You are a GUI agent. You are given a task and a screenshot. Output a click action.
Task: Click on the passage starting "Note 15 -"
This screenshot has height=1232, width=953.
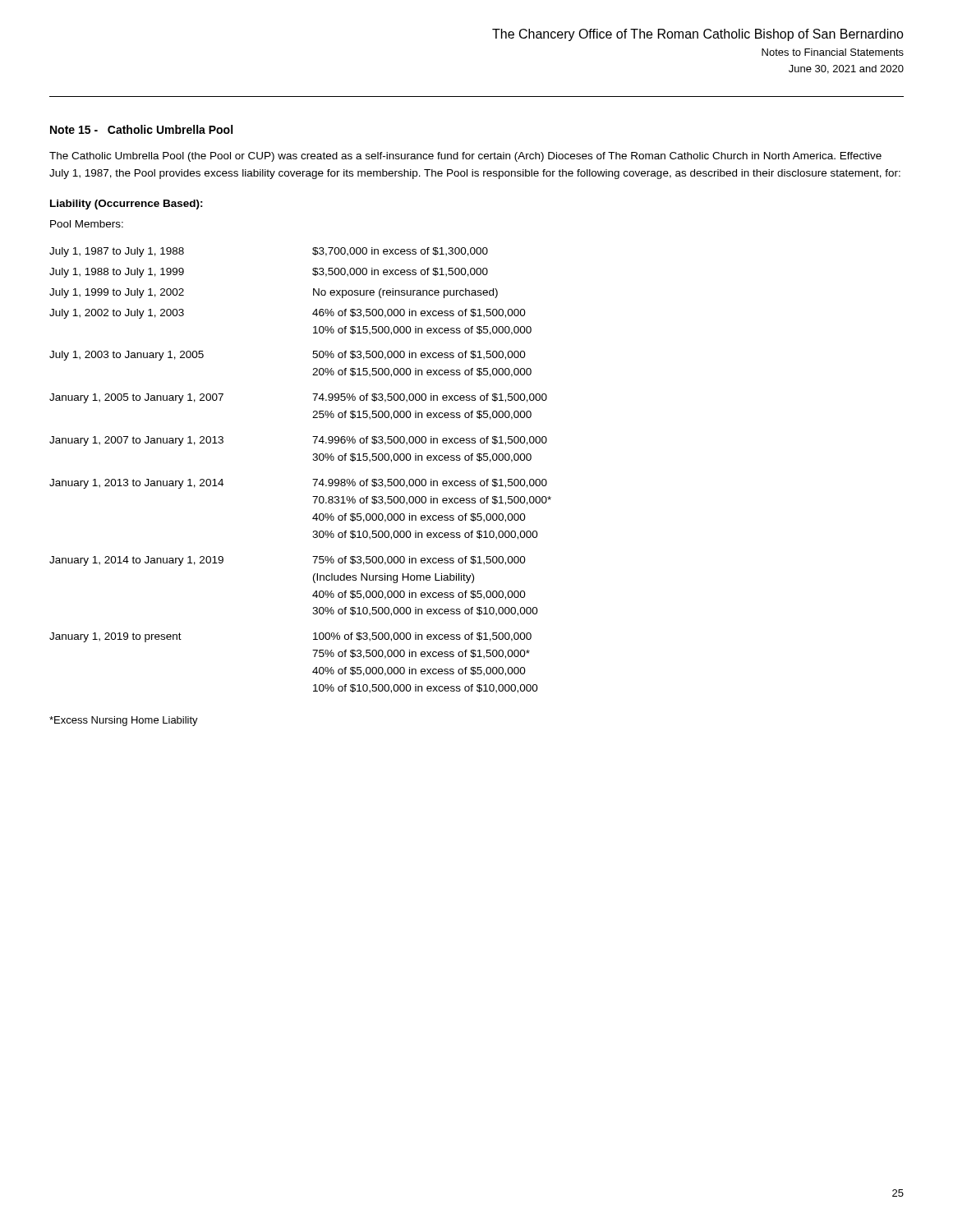pyautogui.click(x=141, y=130)
